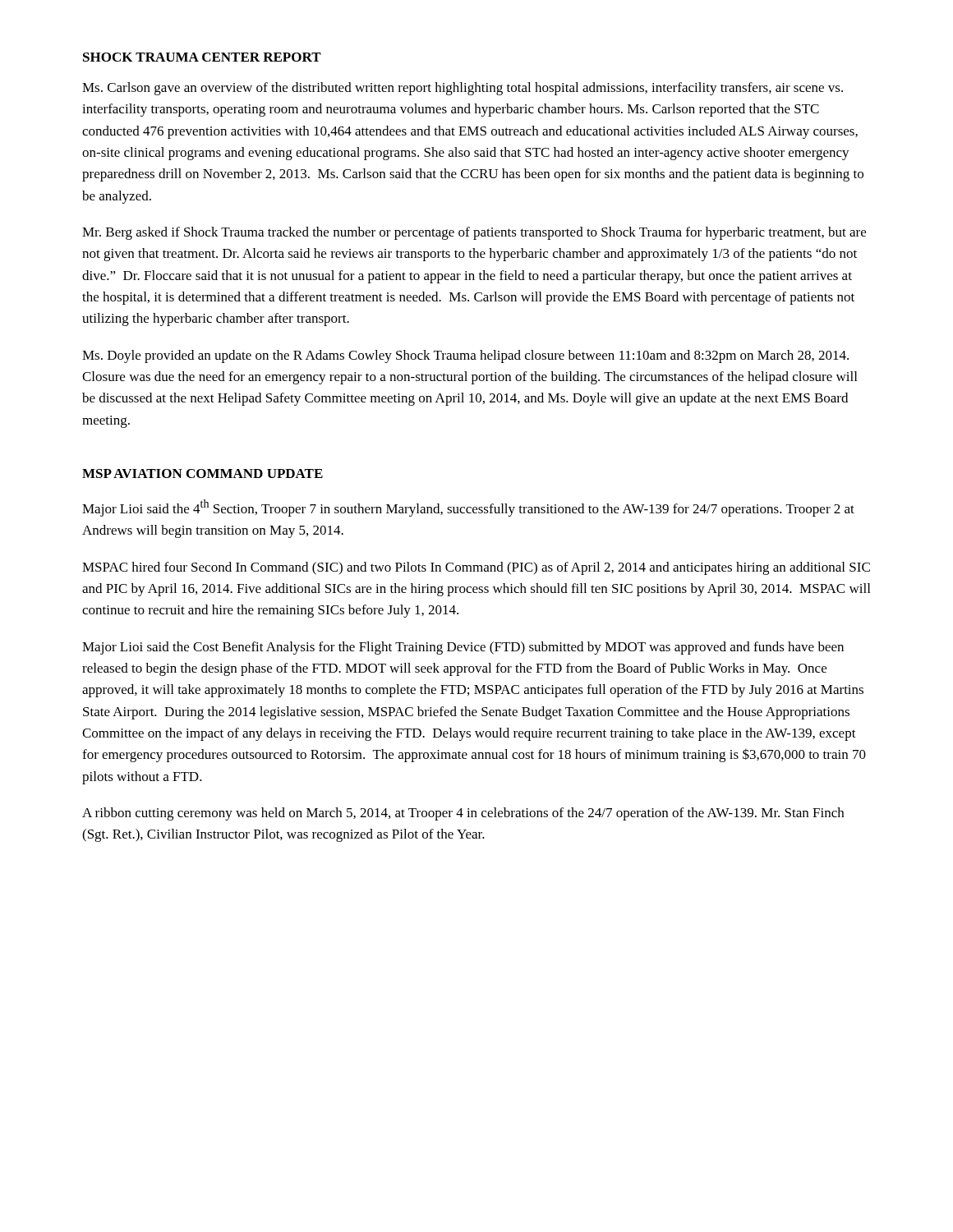Click where it says "SHOCK TRAUMA CENTER REPORT"
This screenshot has height=1232, width=953.
pyautogui.click(x=201, y=57)
